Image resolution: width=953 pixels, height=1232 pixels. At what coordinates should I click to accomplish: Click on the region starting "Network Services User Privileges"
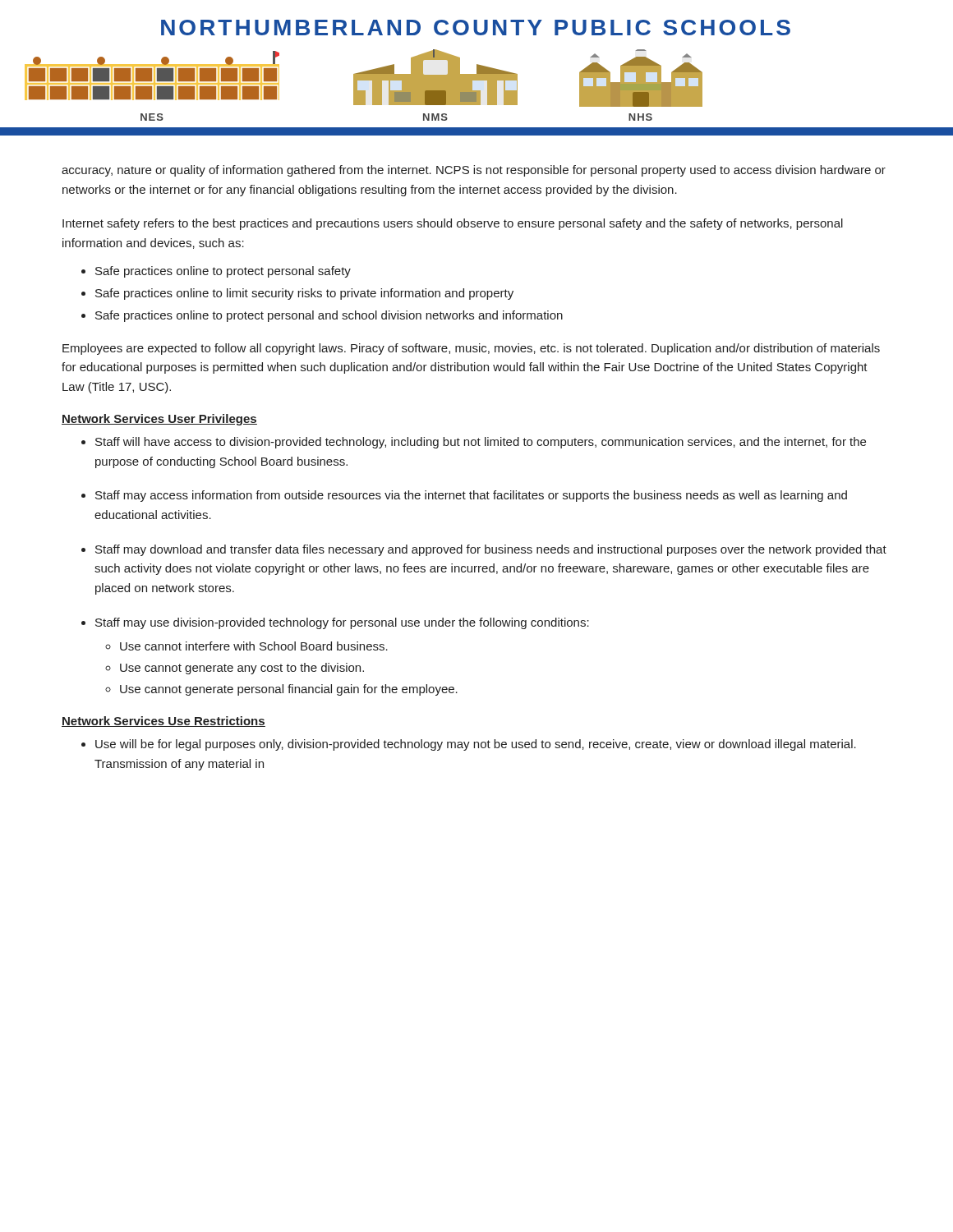(159, 418)
